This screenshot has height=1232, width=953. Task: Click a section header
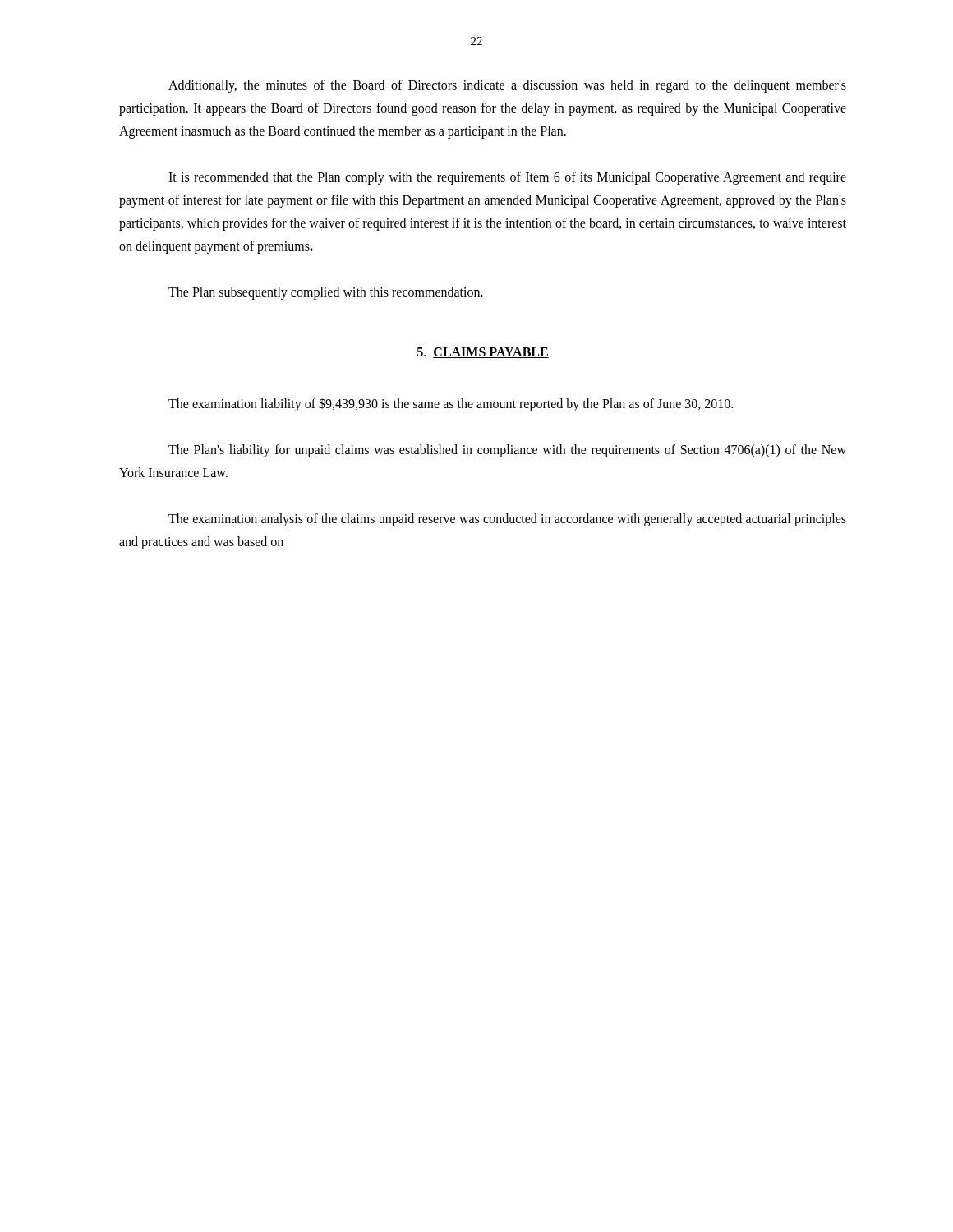(x=483, y=352)
